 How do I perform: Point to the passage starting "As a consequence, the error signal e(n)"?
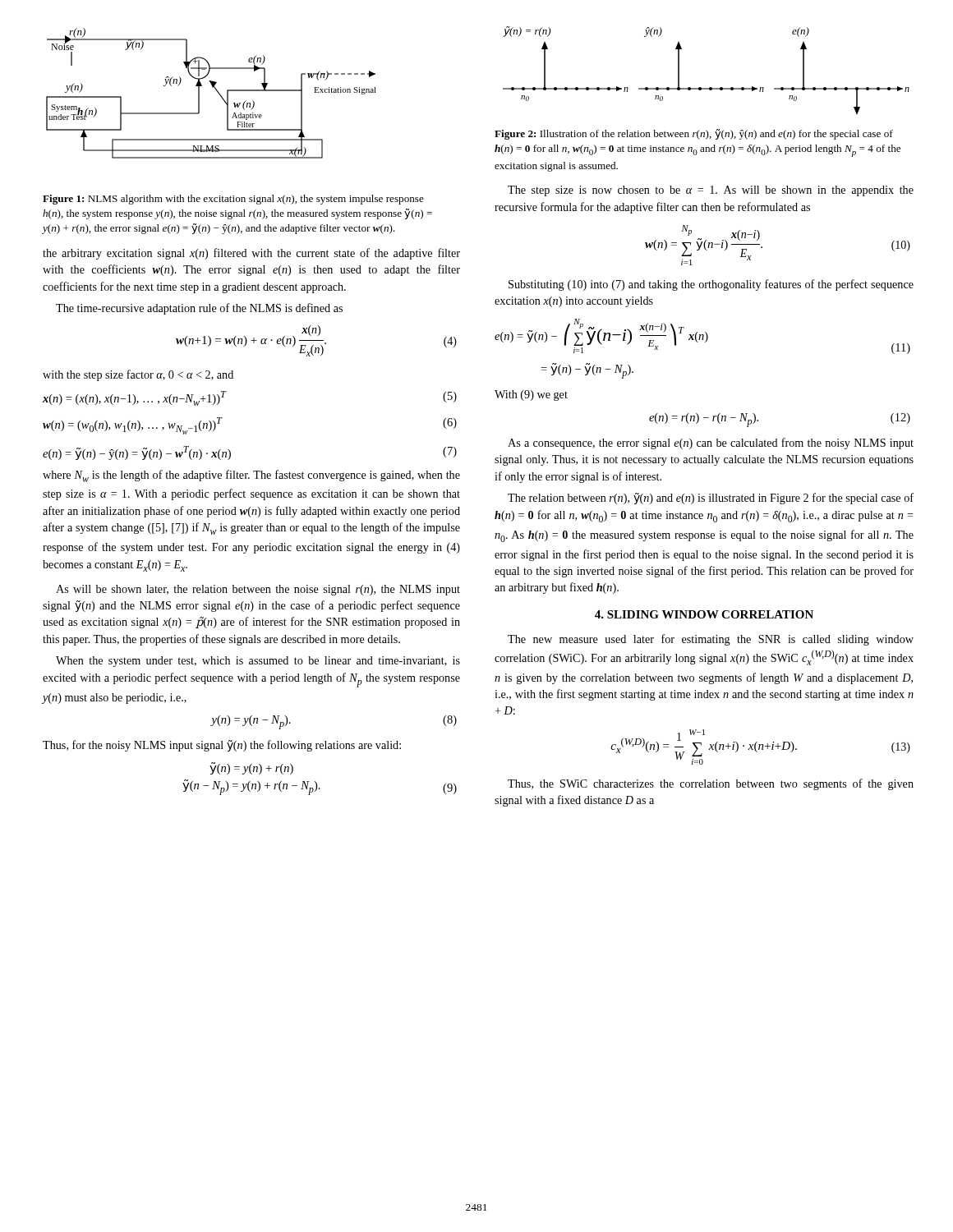click(704, 459)
